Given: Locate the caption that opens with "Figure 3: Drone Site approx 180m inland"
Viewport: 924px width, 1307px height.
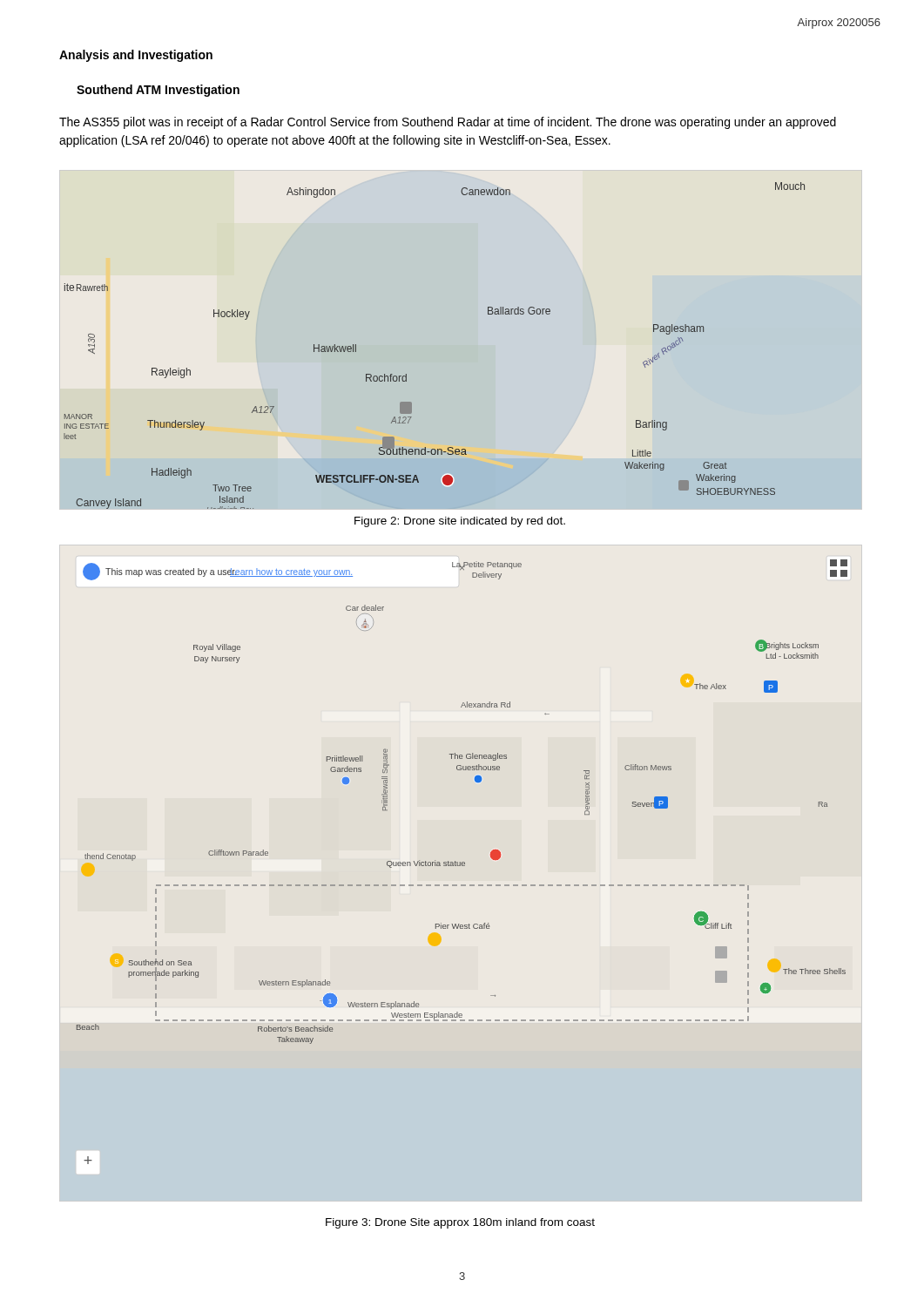Looking at the screenshot, I should point(460,1222).
